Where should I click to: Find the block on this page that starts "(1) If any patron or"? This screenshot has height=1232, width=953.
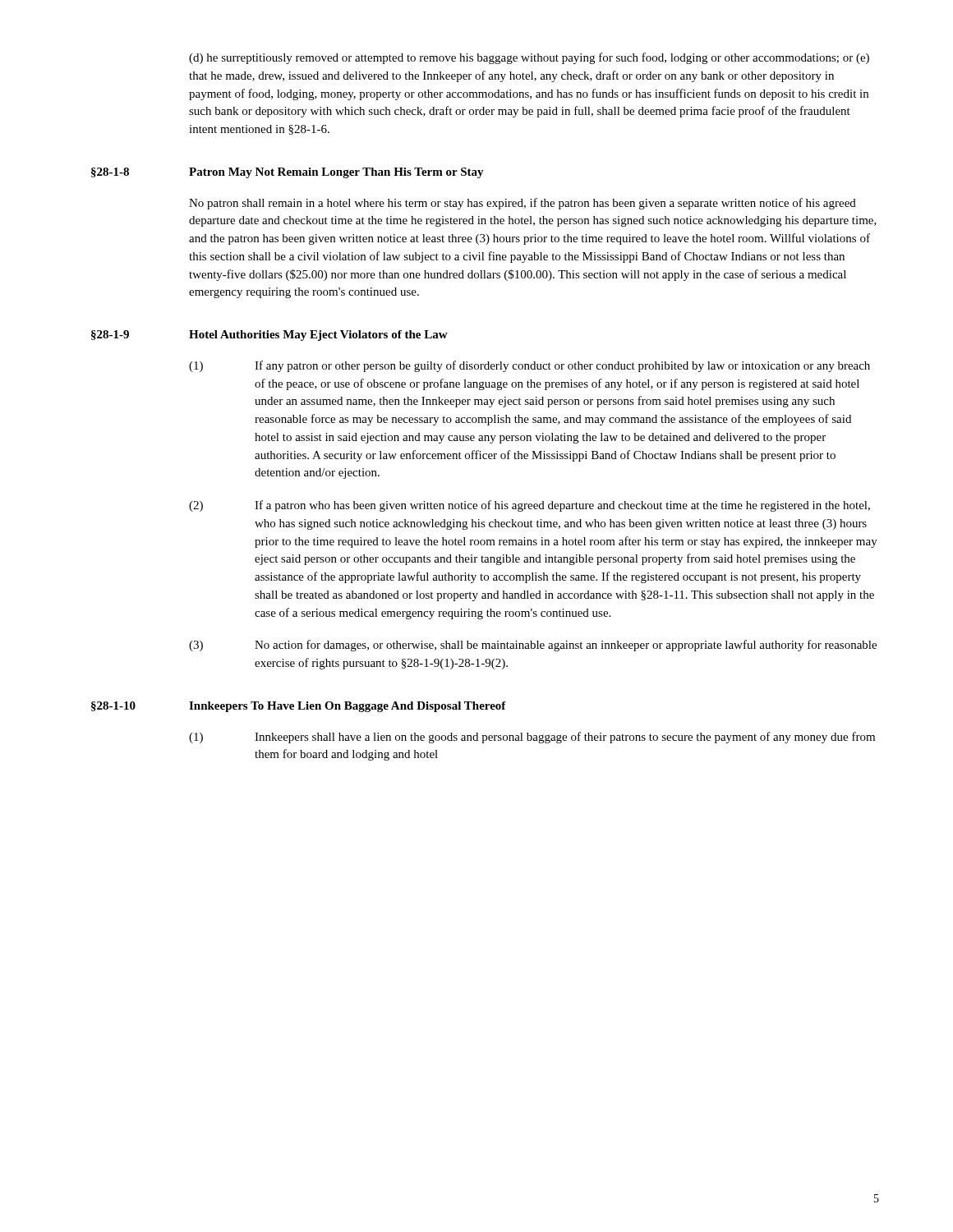[x=534, y=420]
